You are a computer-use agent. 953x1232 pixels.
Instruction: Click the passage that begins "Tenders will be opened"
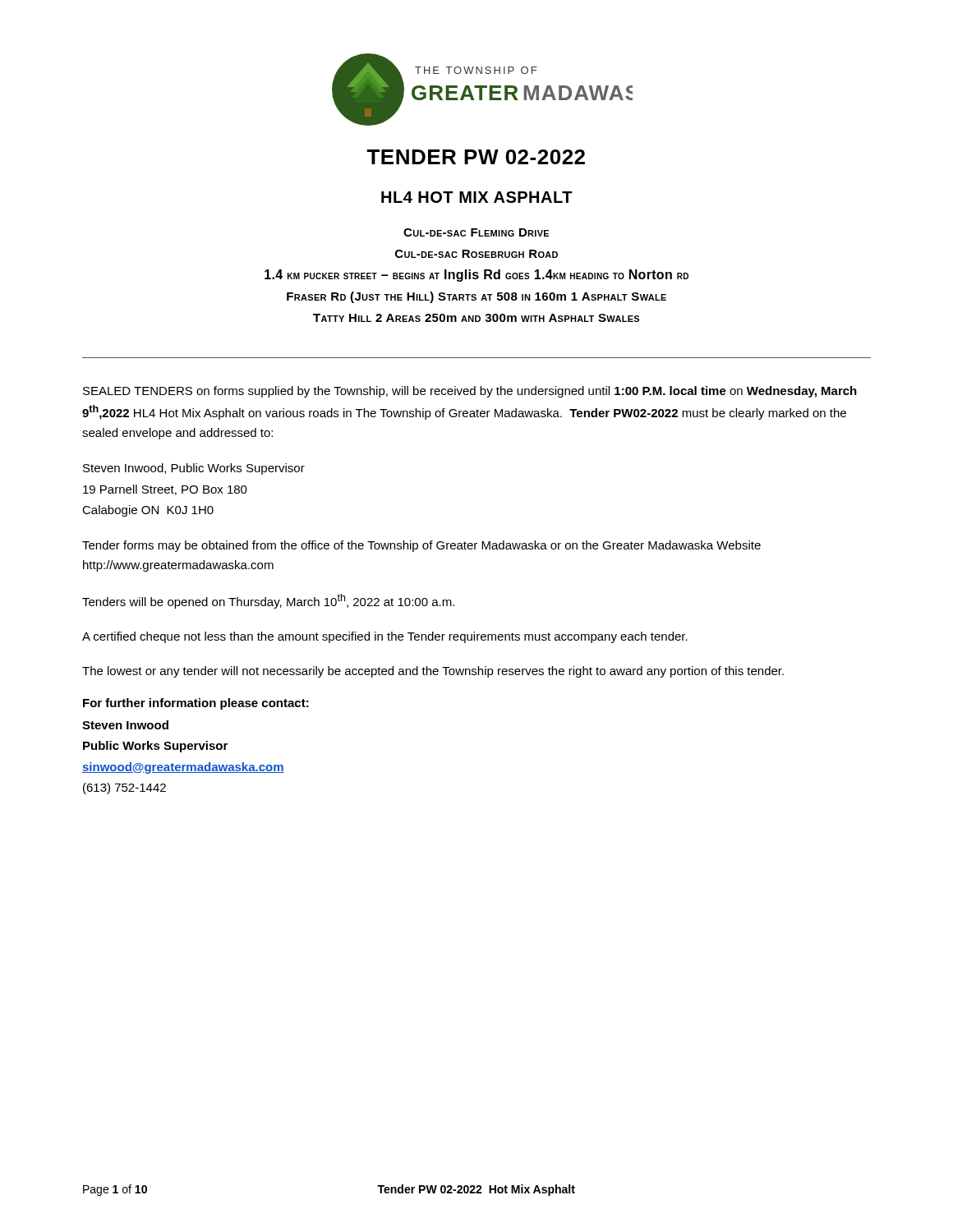point(269,600)
